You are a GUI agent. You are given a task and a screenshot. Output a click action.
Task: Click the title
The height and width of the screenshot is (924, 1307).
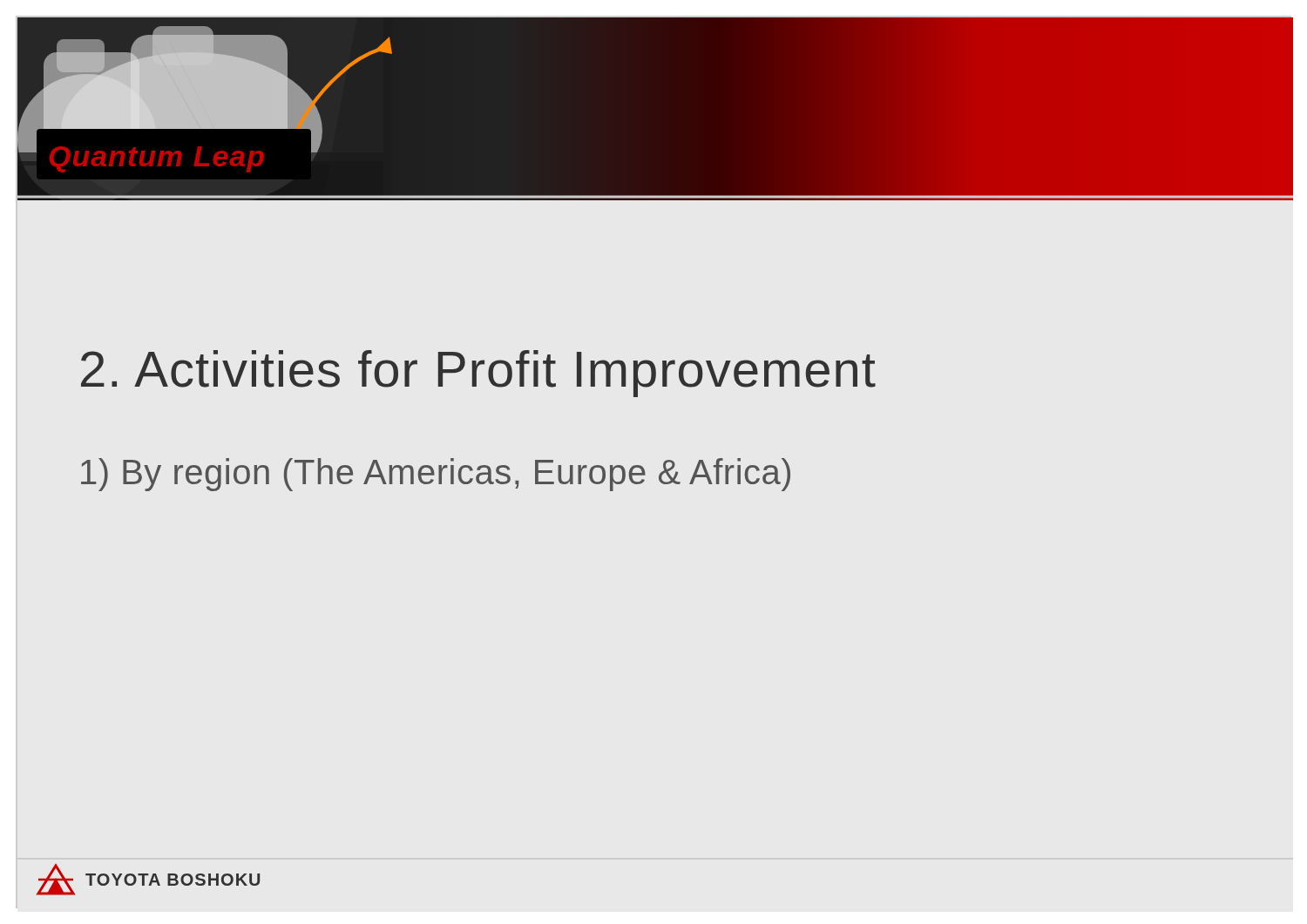477,369
